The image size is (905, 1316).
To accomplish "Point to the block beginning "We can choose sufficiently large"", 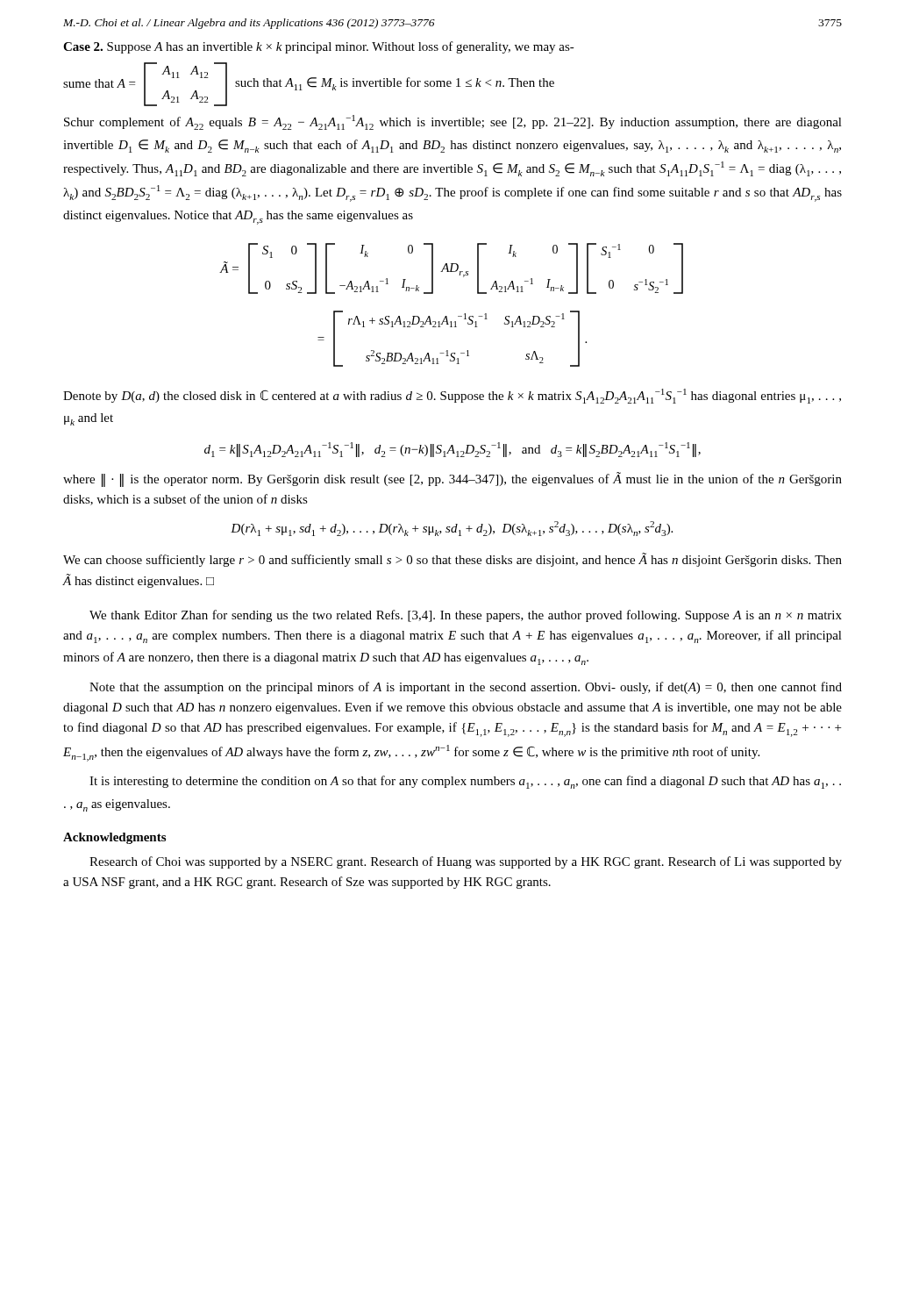I will pyautogui.click(x=452, y=571).
